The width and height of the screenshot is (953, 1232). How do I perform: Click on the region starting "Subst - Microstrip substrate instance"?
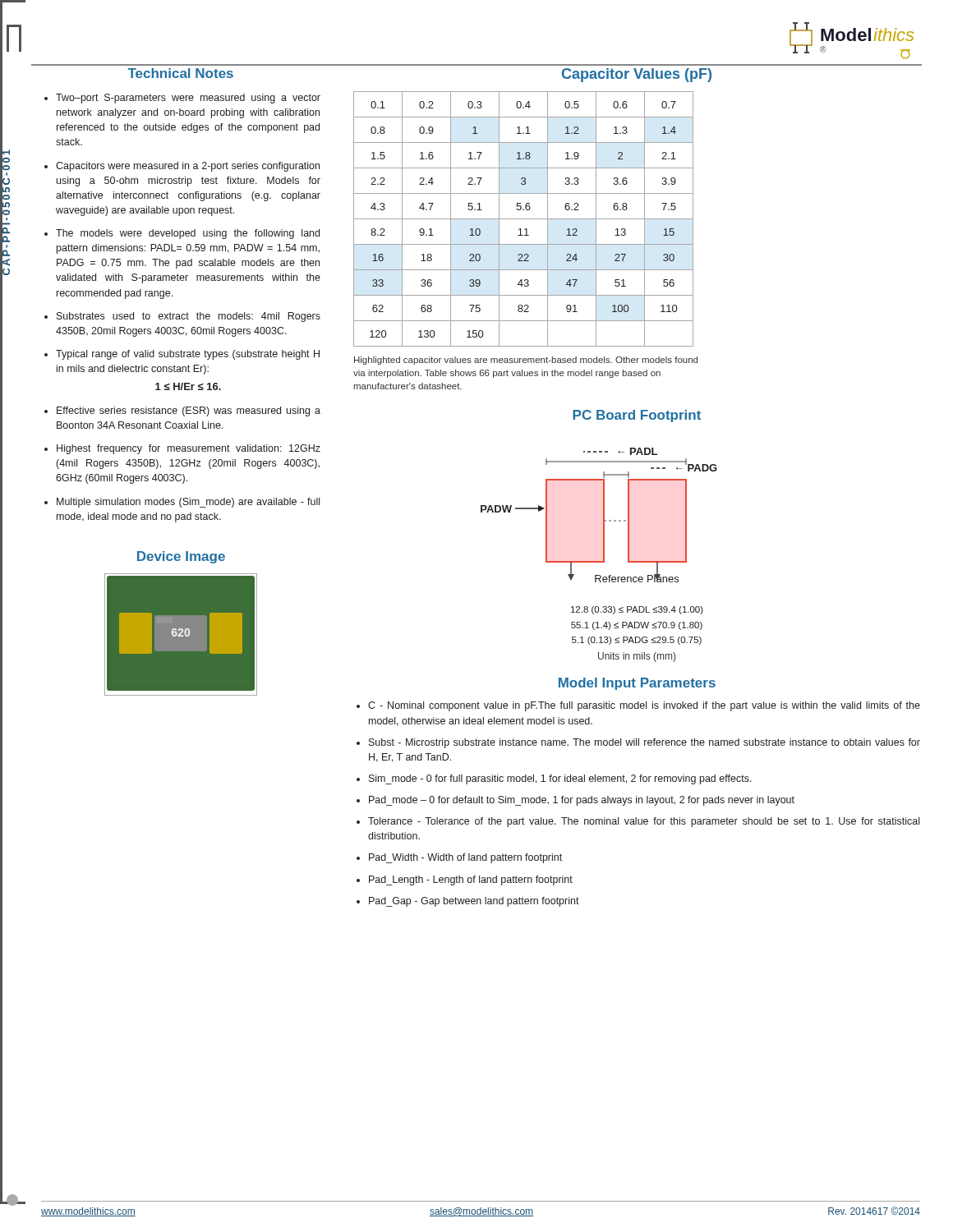(x=644, y=750)
